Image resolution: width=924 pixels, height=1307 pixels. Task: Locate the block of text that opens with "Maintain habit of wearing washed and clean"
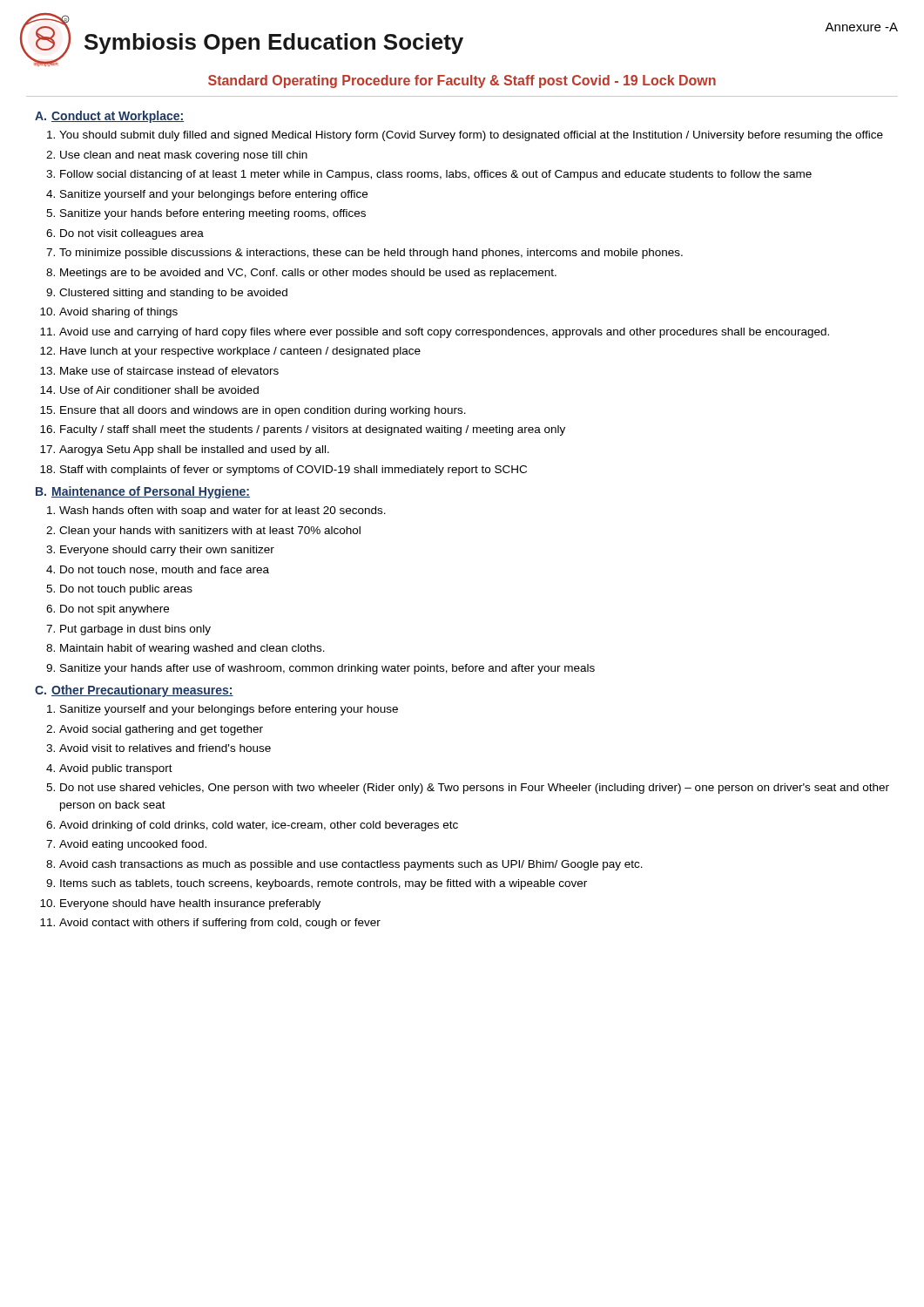192,648
